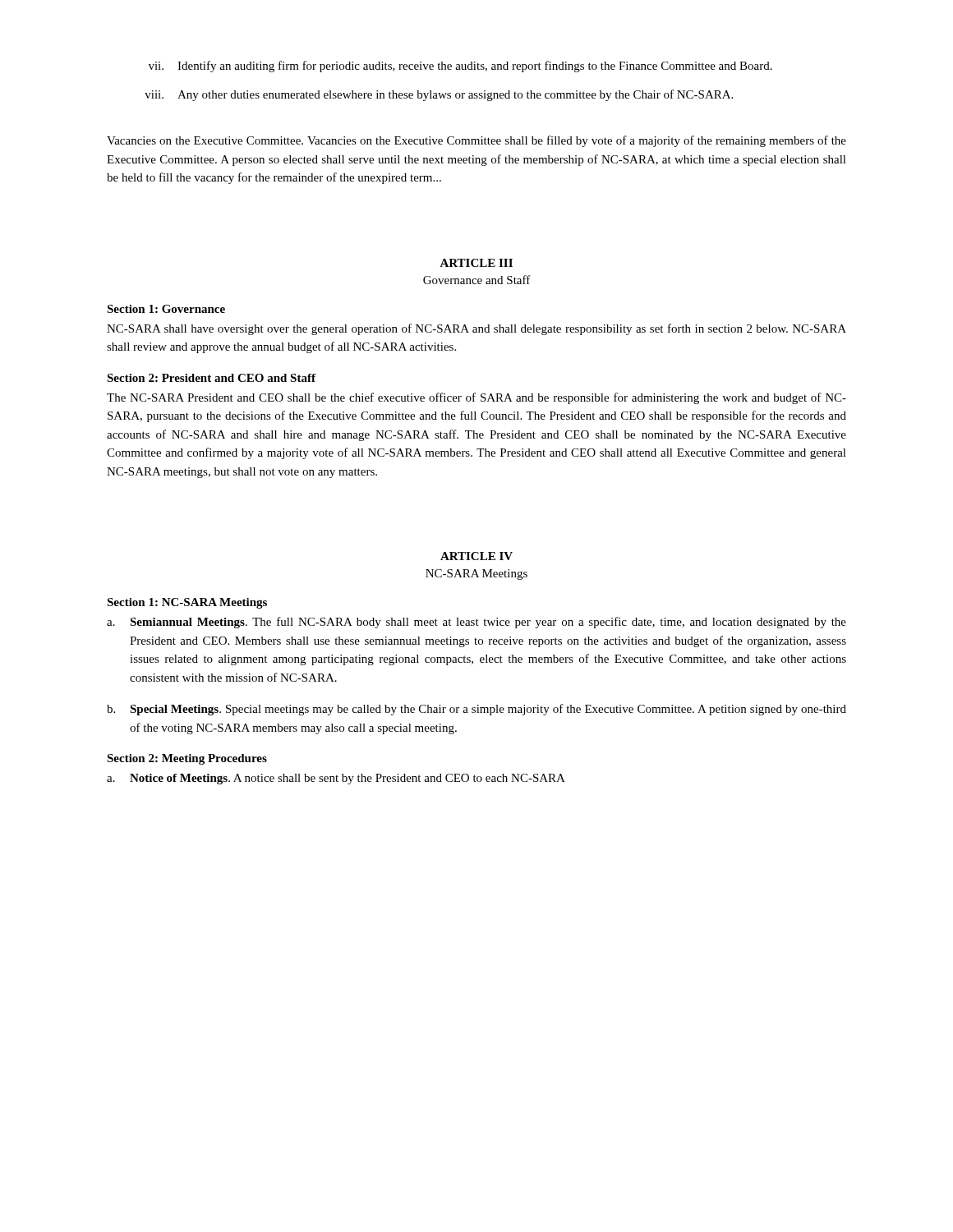Viewport: 953px width, 1232px height.
Task: Find the element starting "NC-SARA Meetings"
Action: (476, 573)
